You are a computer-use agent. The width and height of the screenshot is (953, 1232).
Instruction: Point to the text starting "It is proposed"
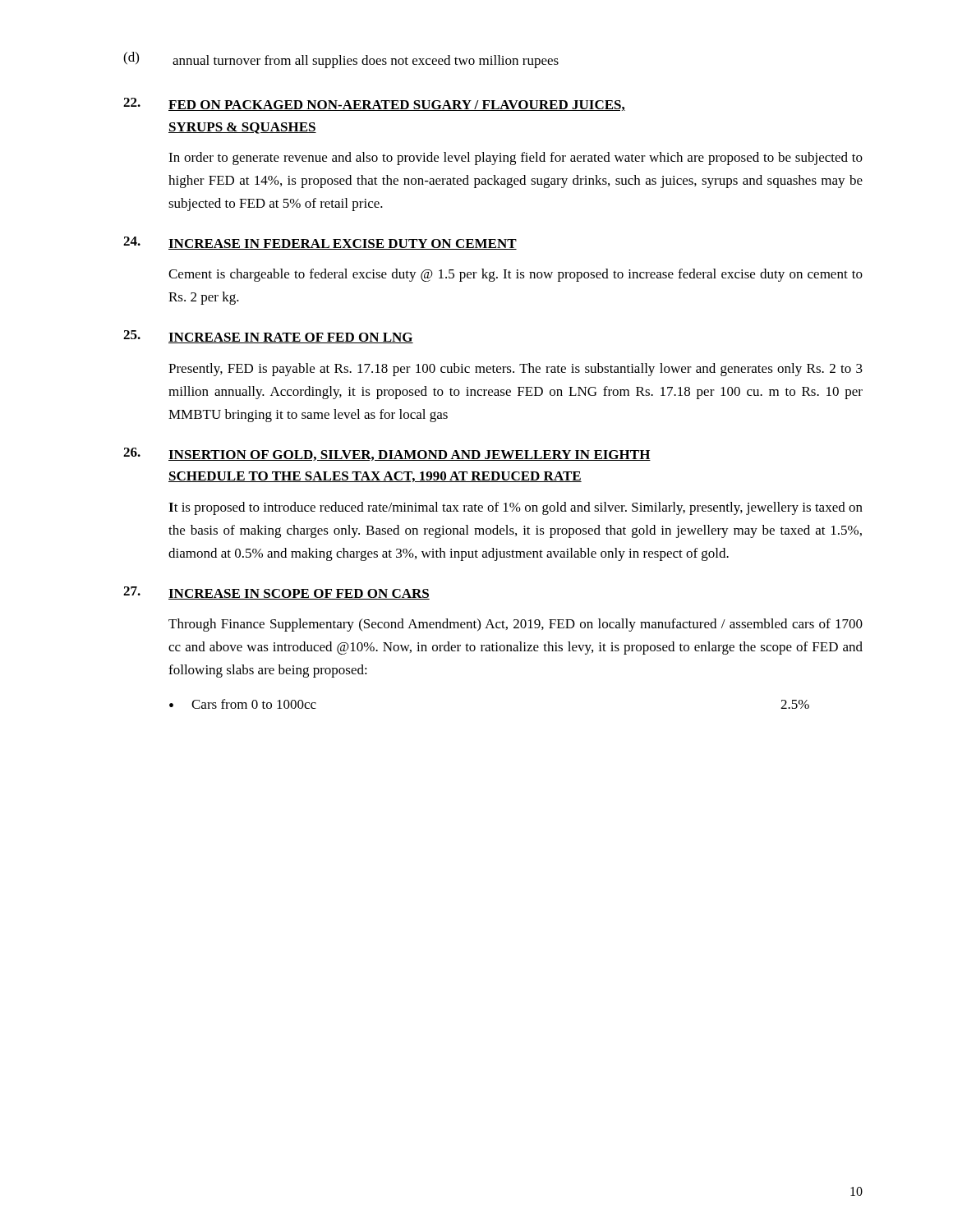click(x=516, y=530)
